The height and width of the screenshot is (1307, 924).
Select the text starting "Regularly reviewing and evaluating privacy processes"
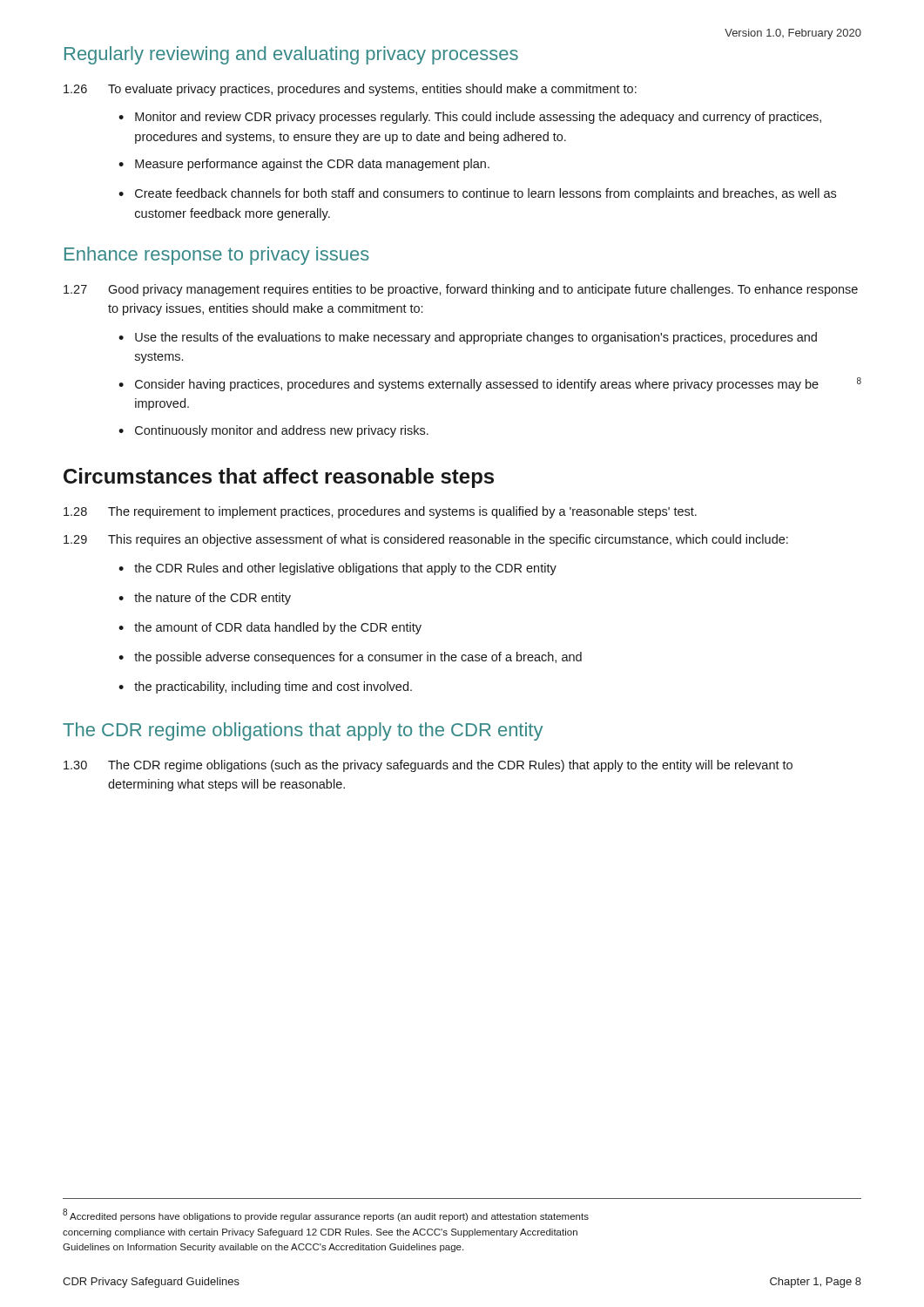point(462,54)
